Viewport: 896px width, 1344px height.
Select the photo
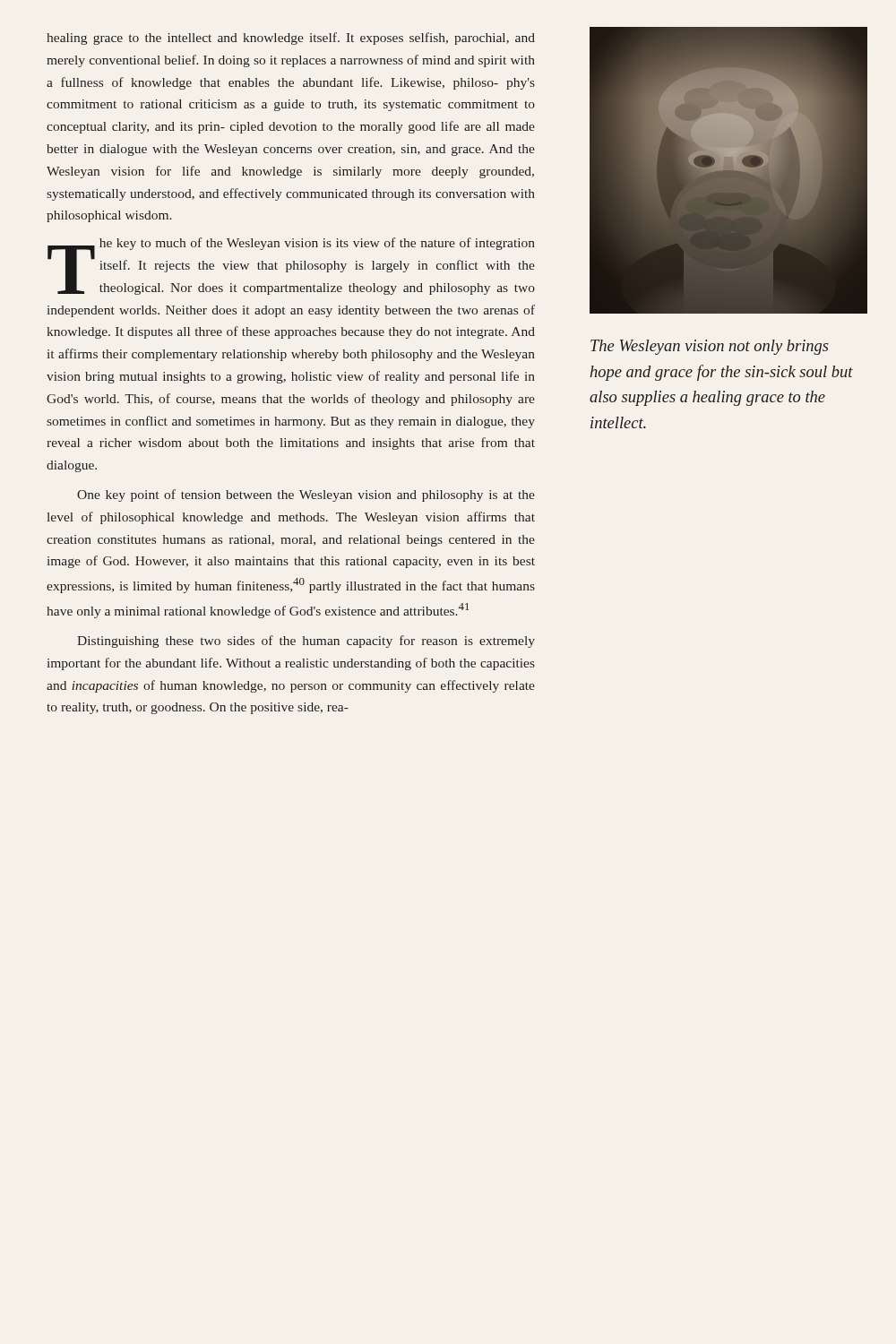(728, 170)
